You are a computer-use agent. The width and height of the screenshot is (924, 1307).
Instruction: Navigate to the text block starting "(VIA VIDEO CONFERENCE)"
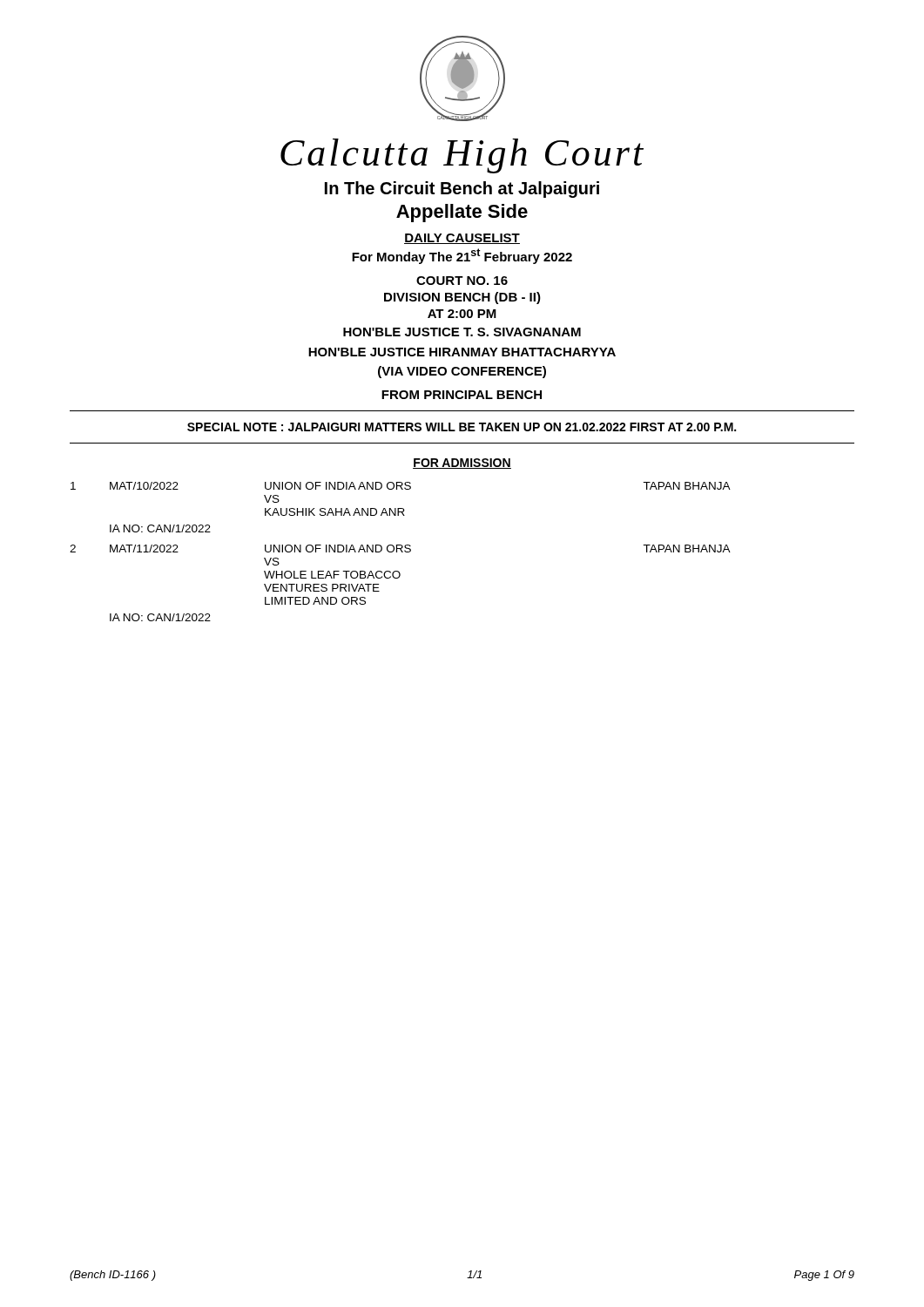(x=462, y=371)
